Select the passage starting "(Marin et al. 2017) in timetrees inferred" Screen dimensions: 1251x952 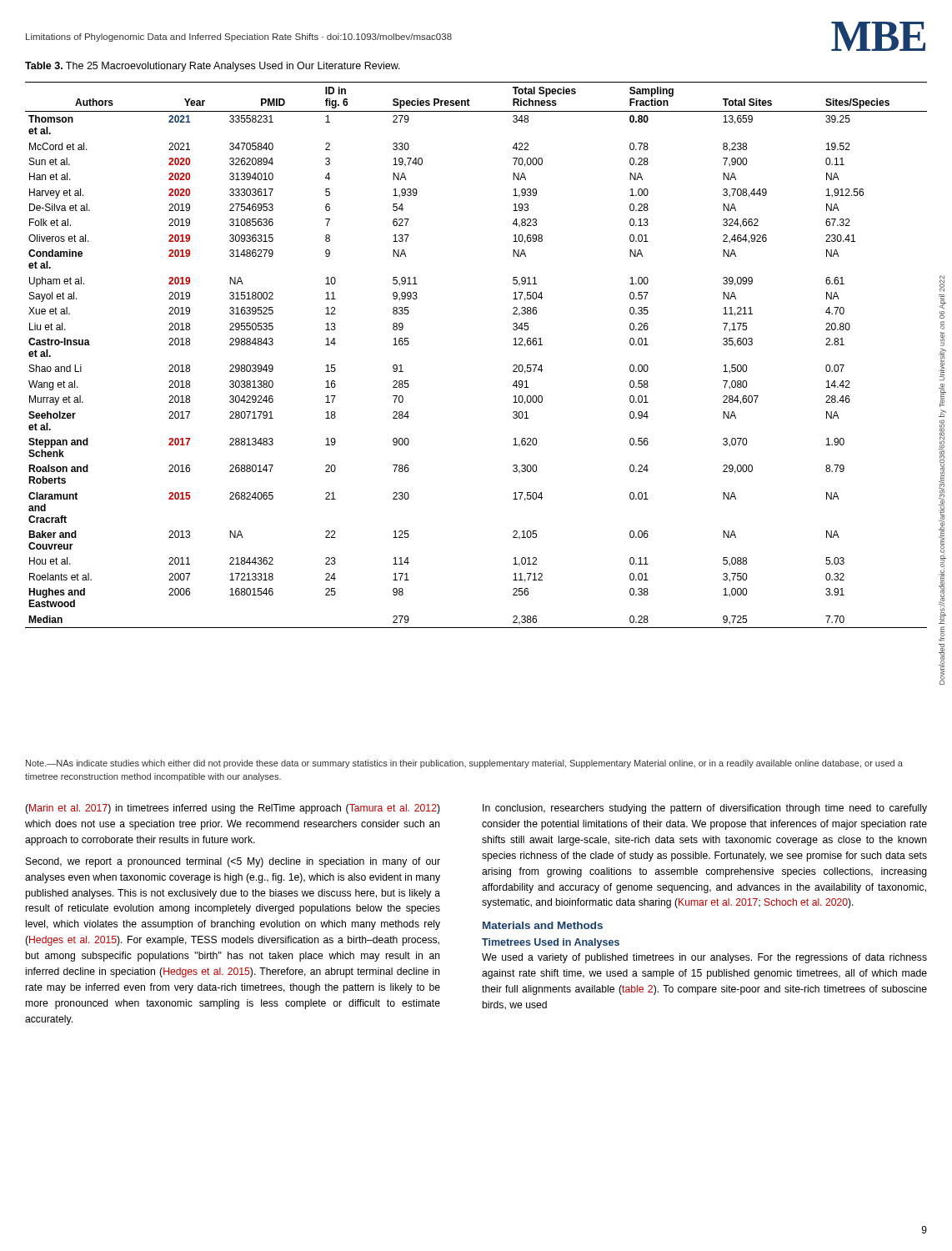[233, 914]
